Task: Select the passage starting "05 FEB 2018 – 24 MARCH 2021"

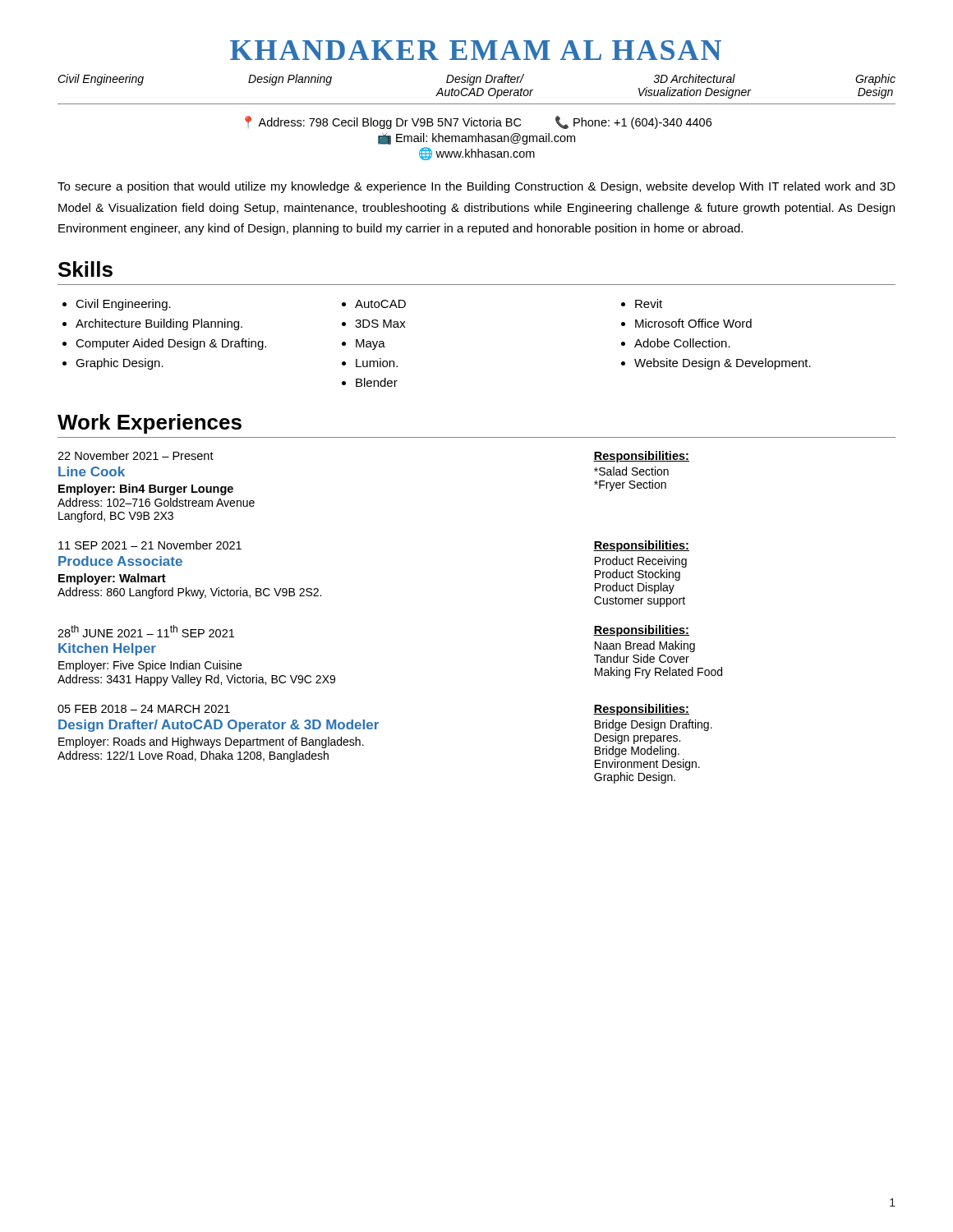Action: 309,732
